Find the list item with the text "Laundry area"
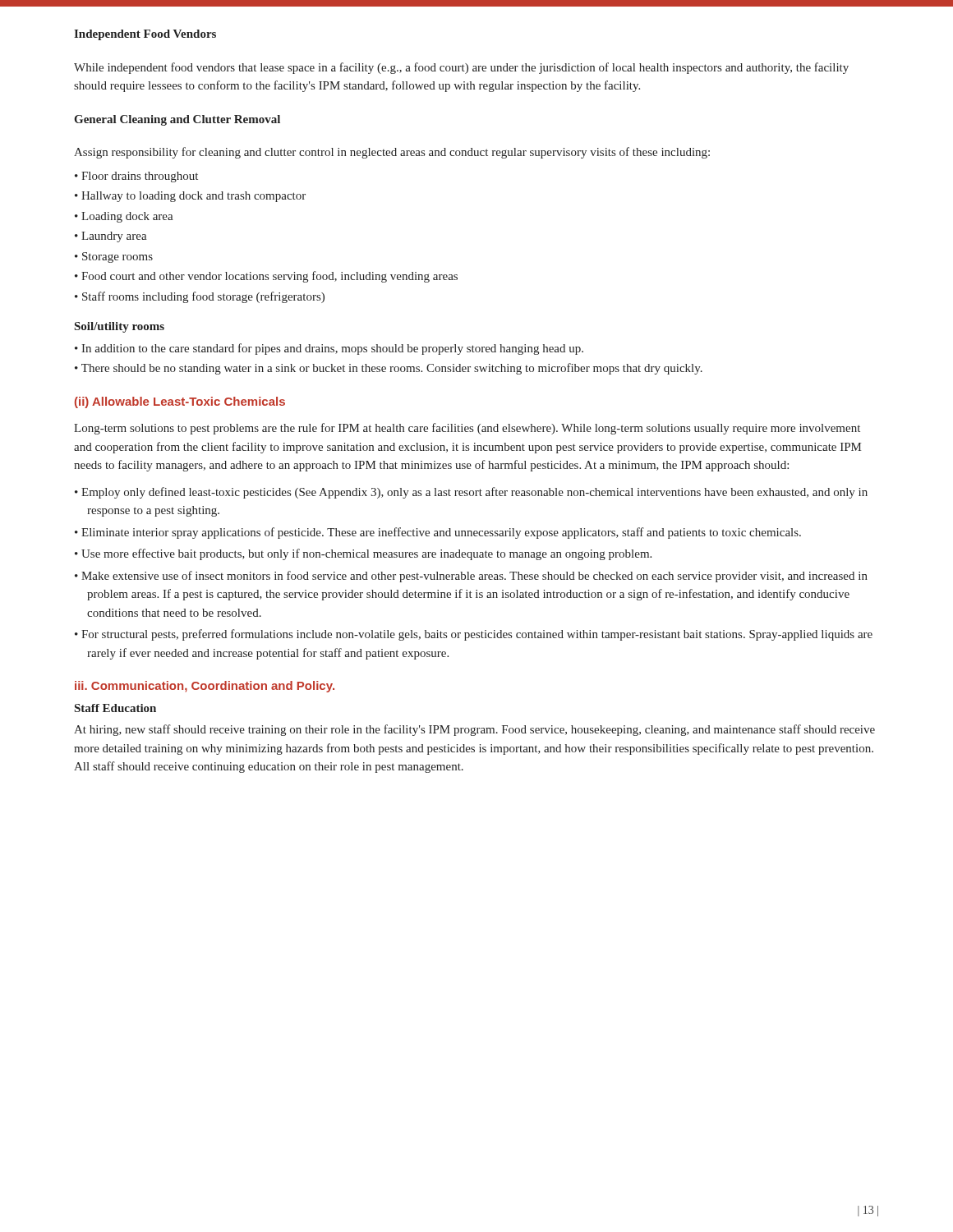This screenshot has height=1232, width=953. (x=114, y=236)
